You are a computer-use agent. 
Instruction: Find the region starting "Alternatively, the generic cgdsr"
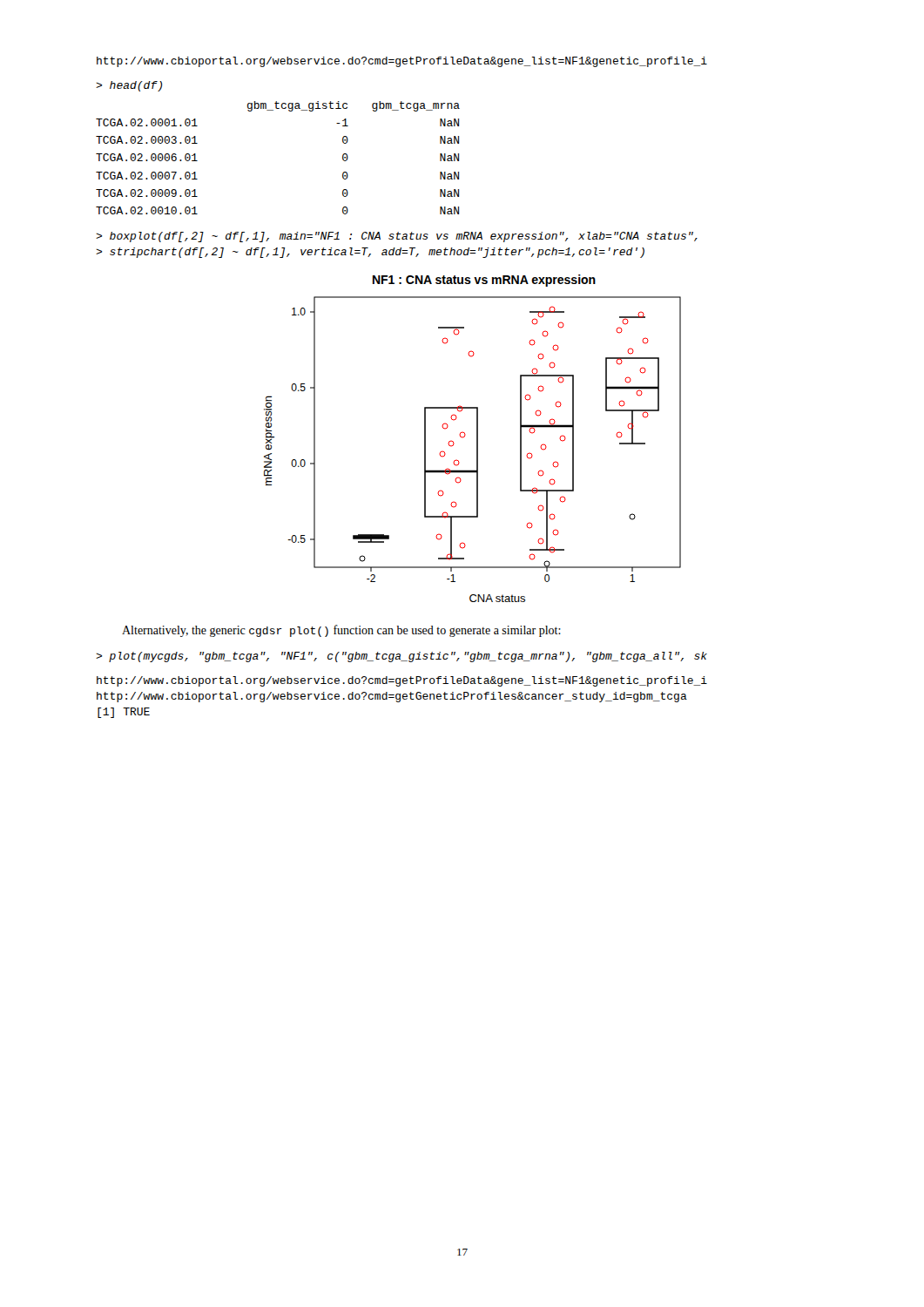342,631
